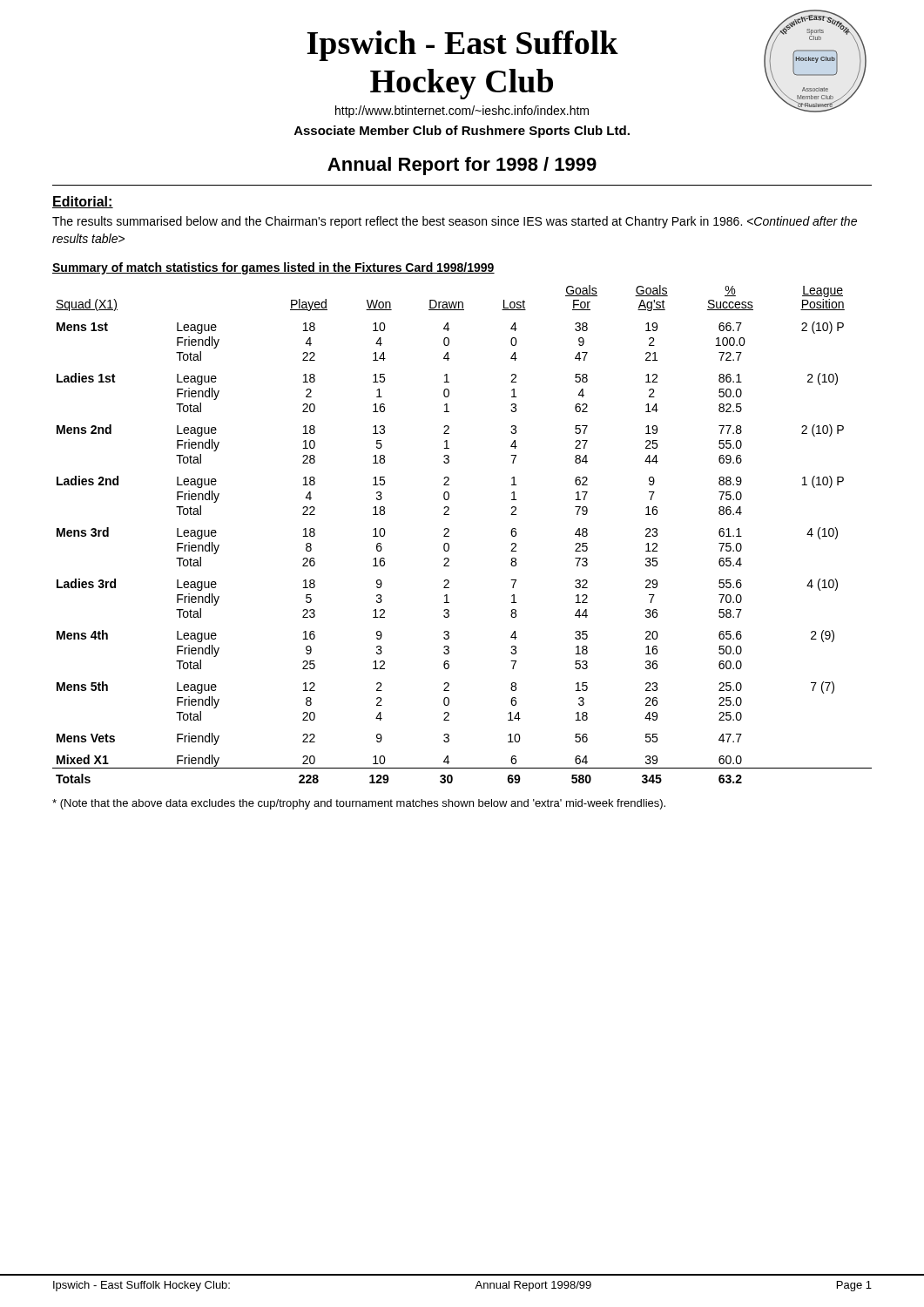Click on the text block starting "(Note that the above data excludes"

(x=359, y=802)
